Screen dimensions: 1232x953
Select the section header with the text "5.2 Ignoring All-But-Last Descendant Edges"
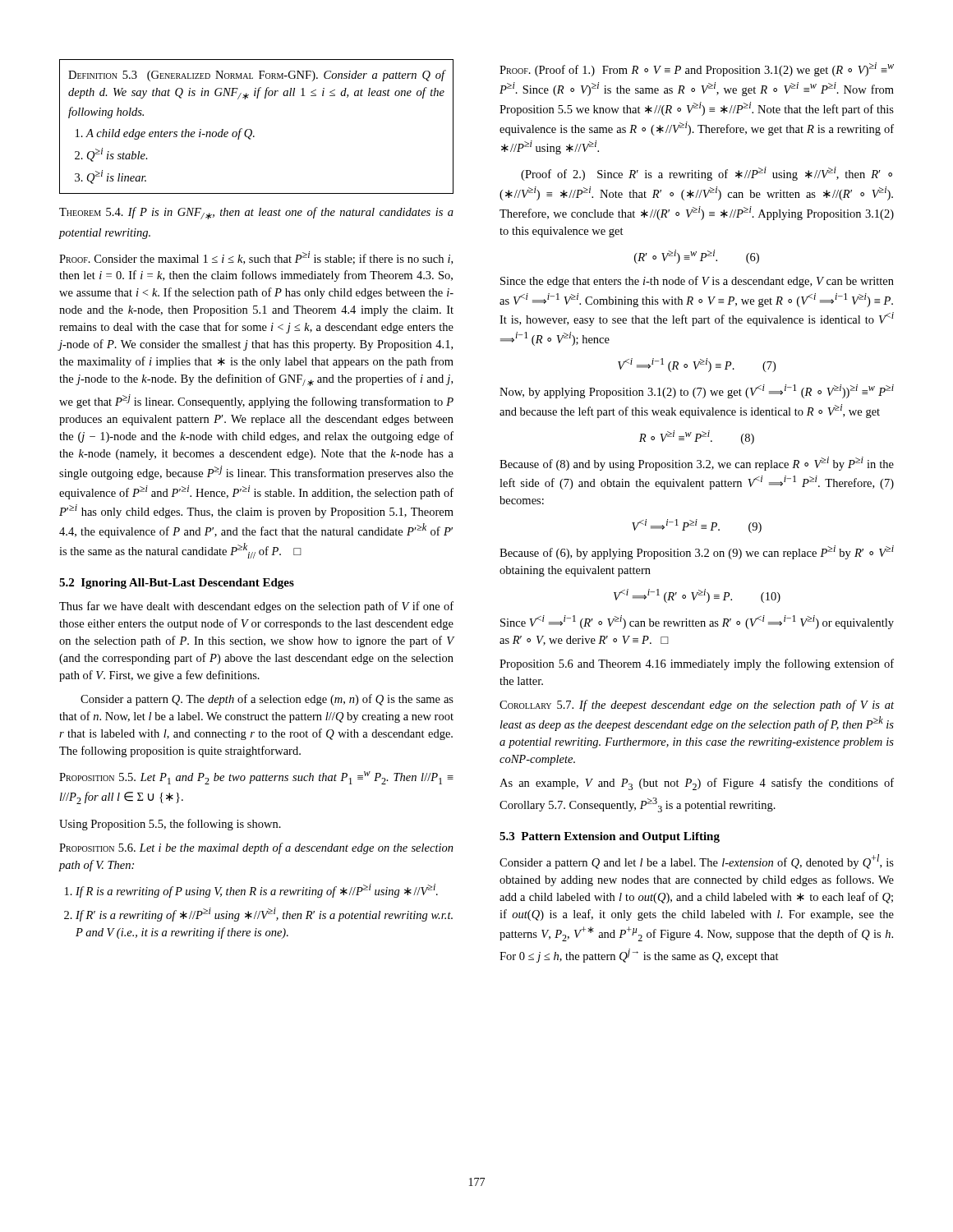point(256,583)
